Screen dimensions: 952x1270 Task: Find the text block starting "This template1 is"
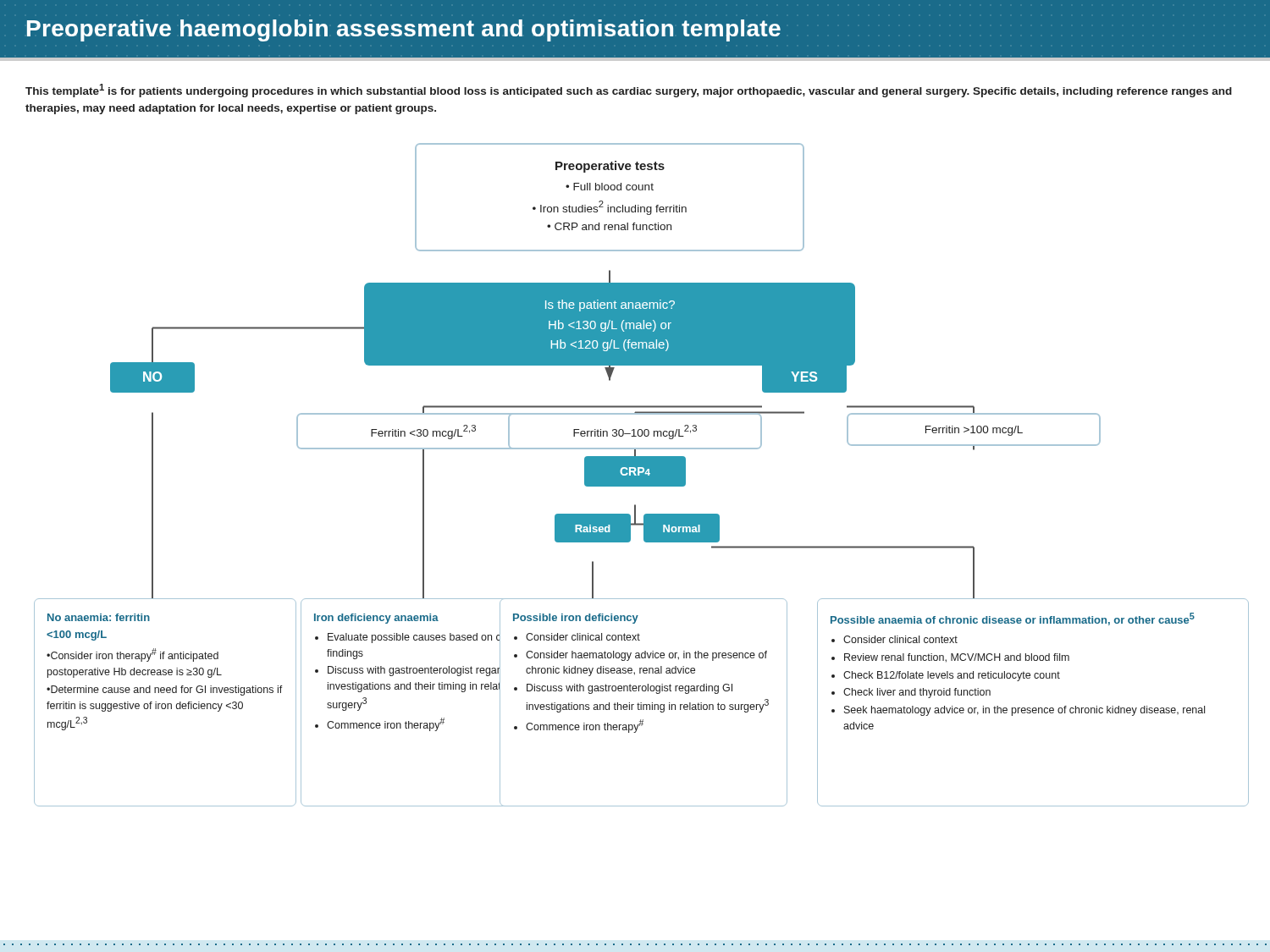[629, 98]
